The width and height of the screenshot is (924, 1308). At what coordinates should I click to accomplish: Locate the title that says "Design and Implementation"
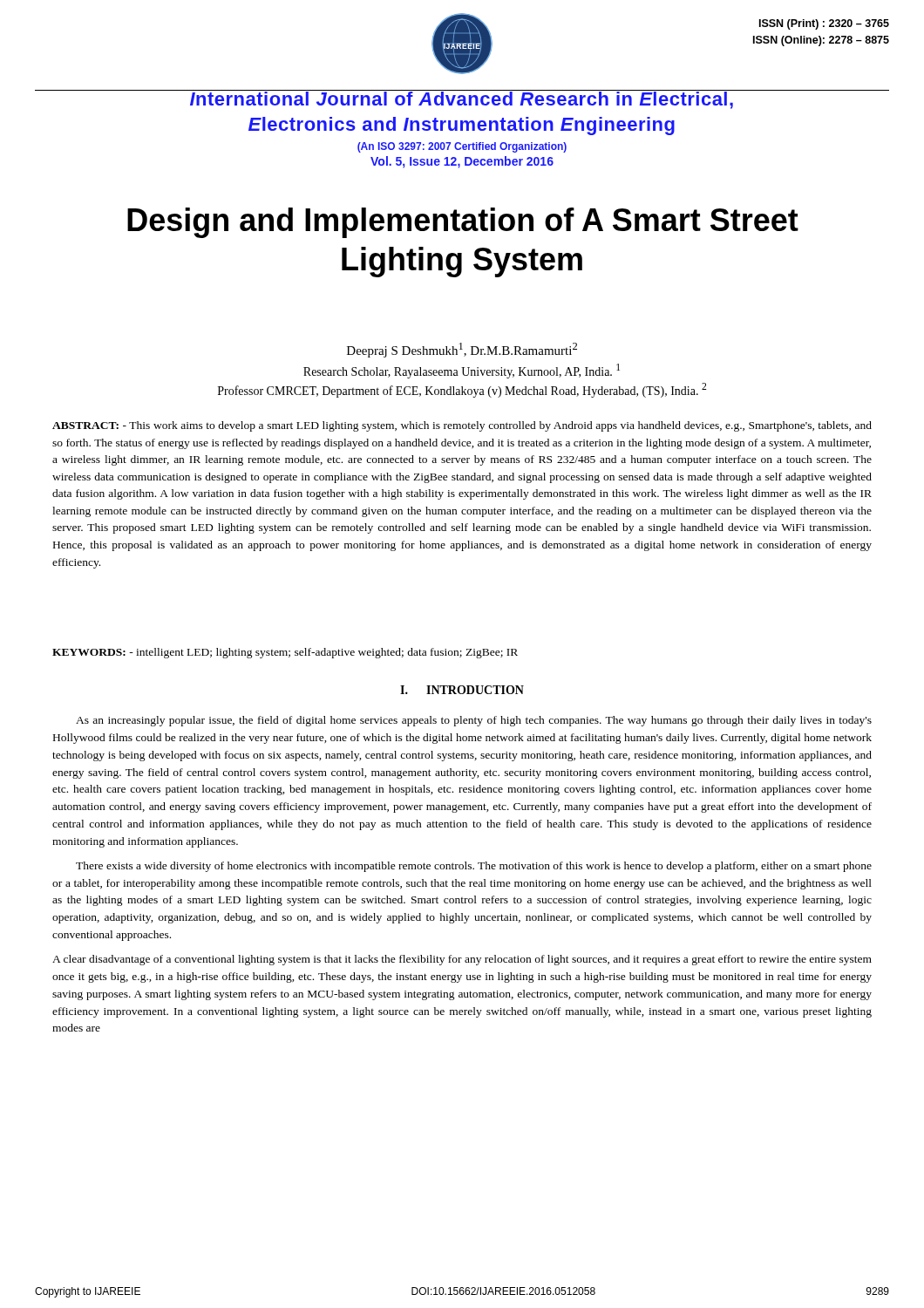point(462,240)
